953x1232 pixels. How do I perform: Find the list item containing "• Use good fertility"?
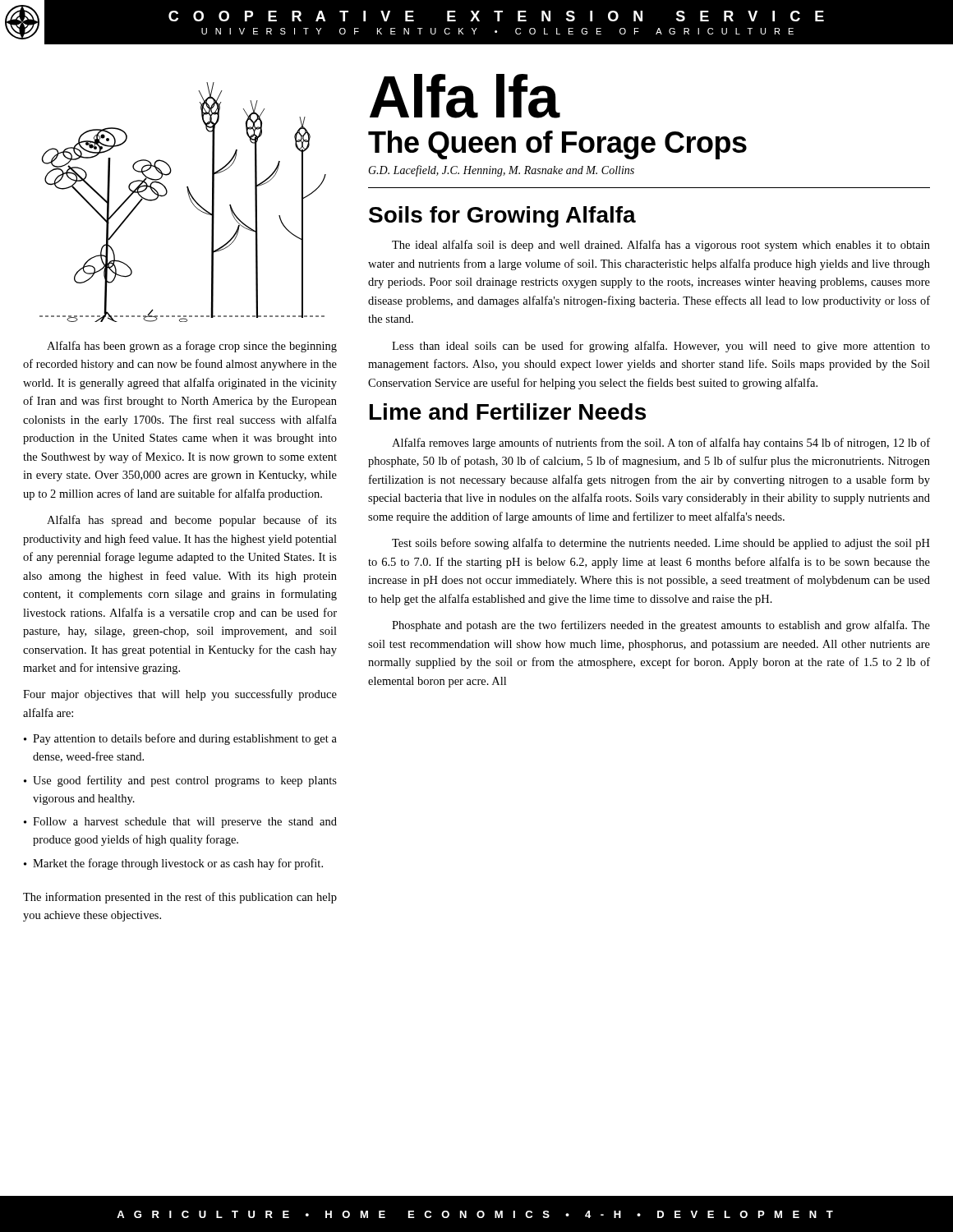point(180,790)
